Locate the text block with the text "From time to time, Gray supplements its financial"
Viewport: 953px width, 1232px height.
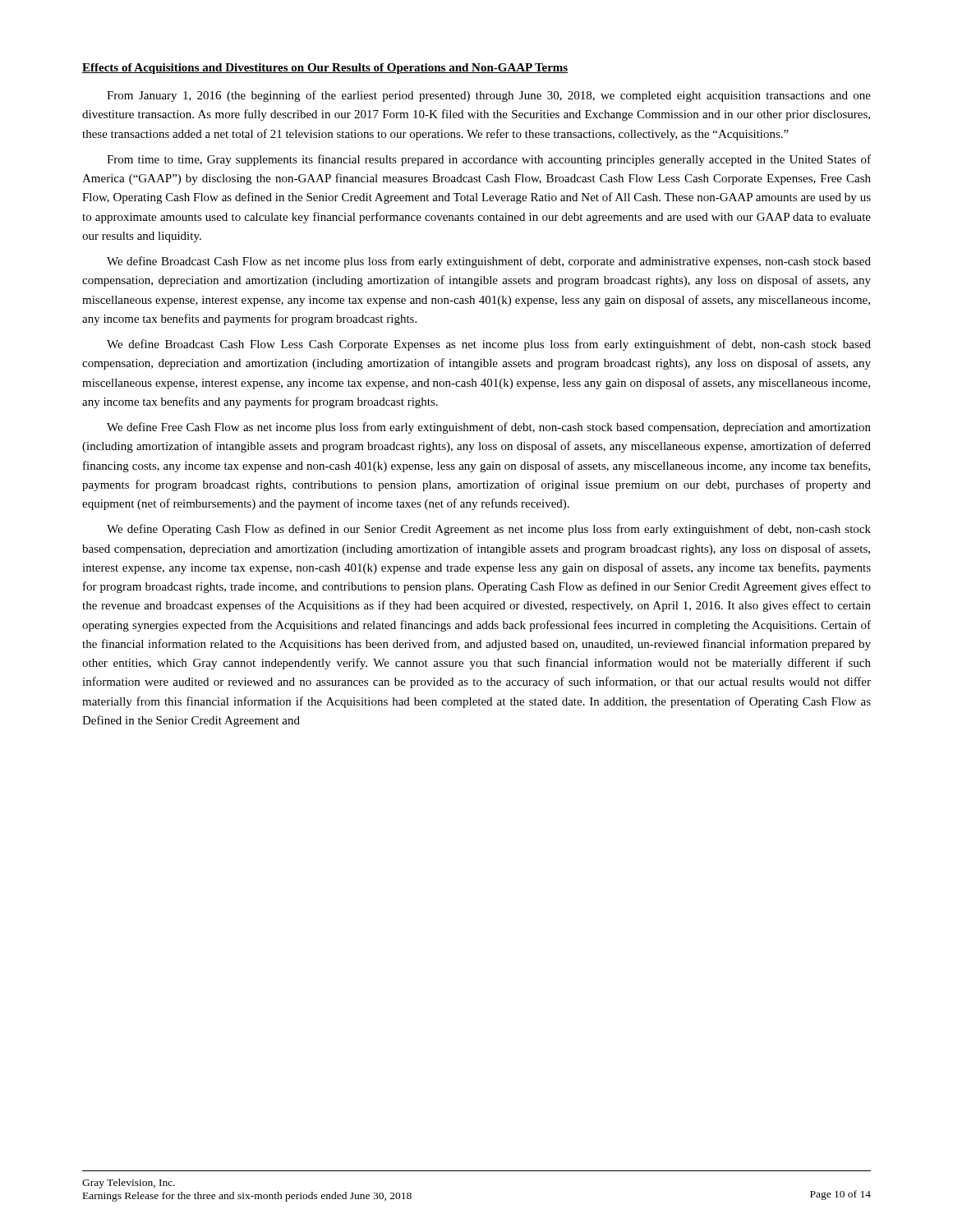(x=476, y=198)
